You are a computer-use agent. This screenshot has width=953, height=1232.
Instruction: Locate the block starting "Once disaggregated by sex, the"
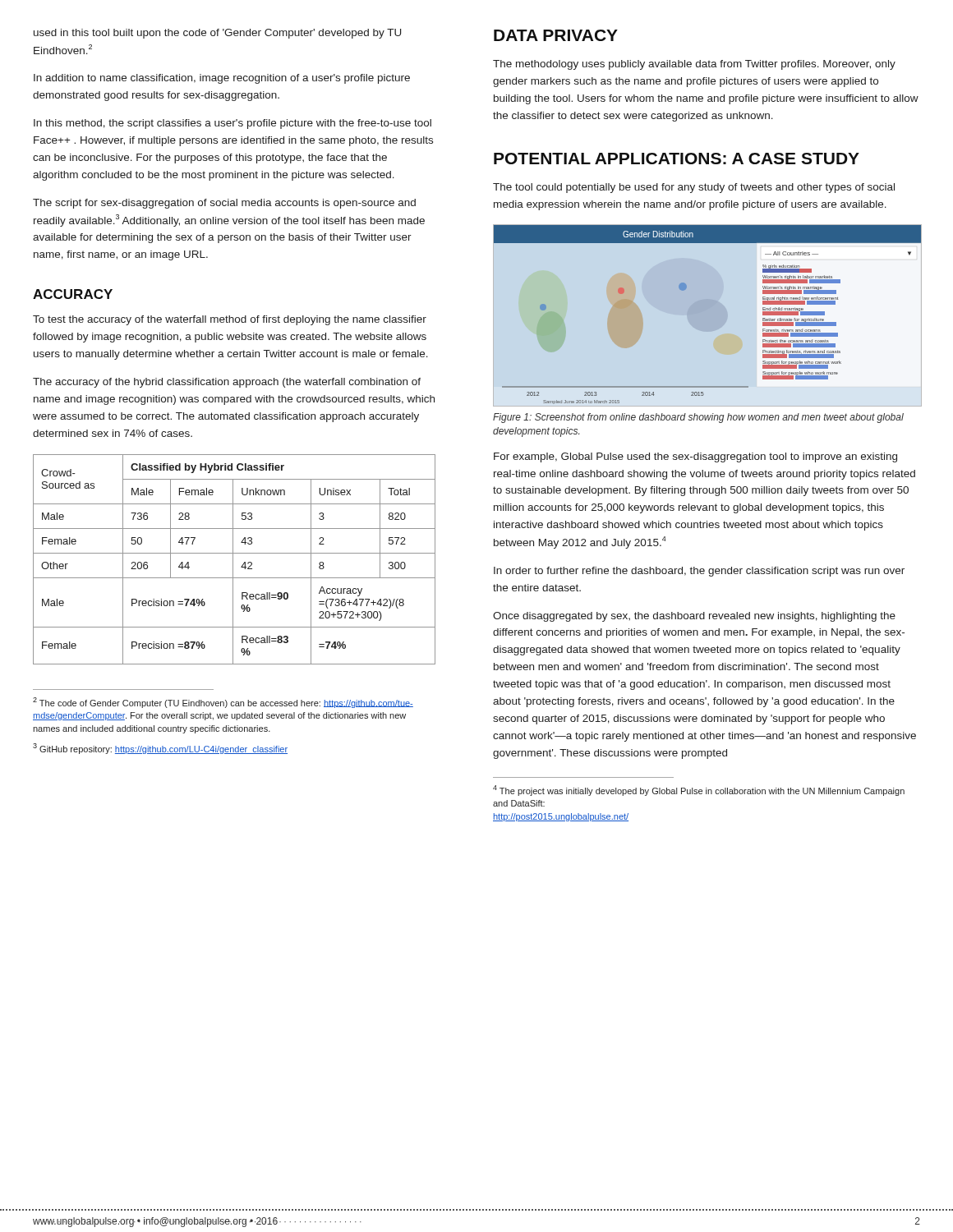705,684
